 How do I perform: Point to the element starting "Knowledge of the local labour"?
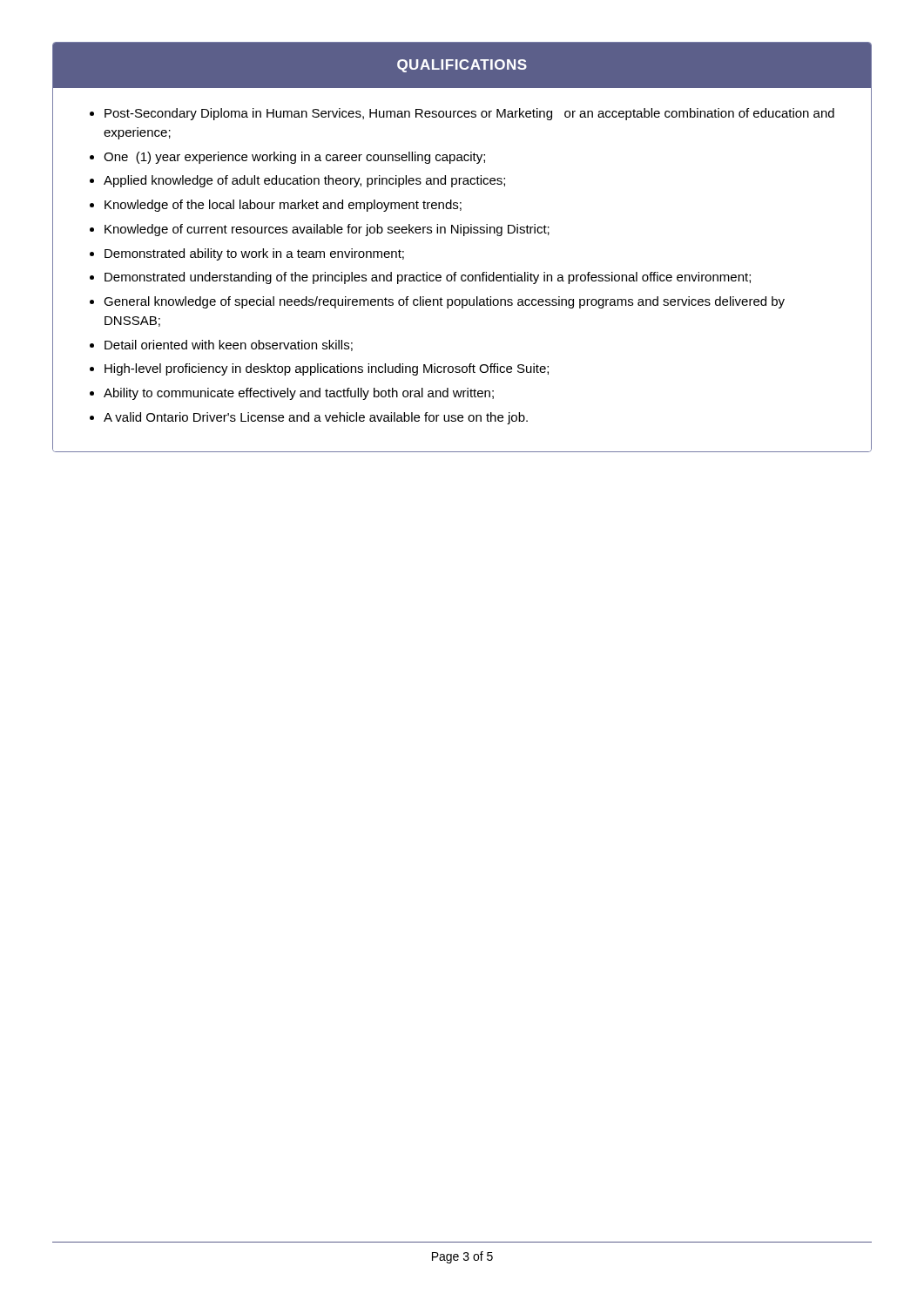tap(283, 204)
